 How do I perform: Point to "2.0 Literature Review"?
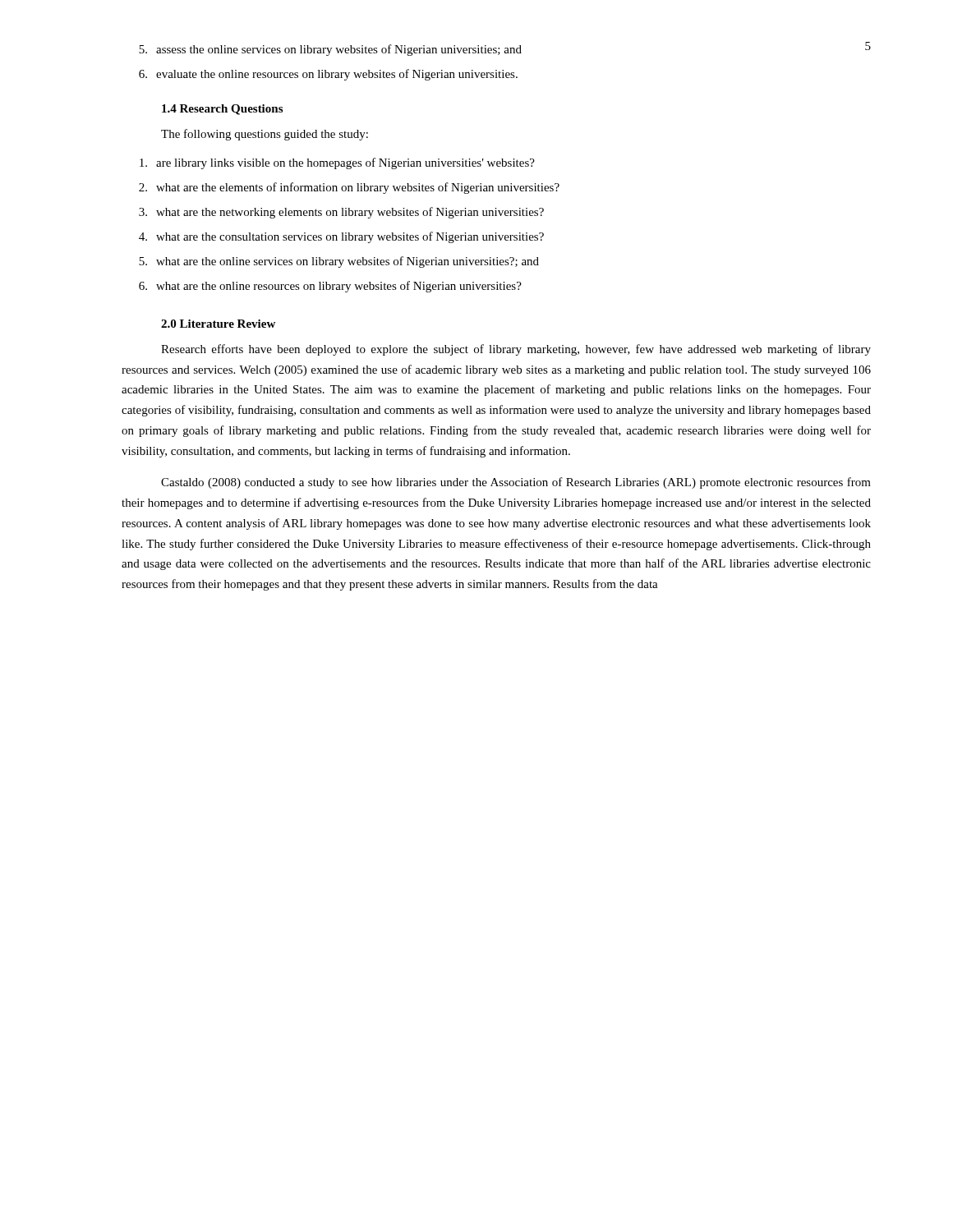tap(218, 323)
